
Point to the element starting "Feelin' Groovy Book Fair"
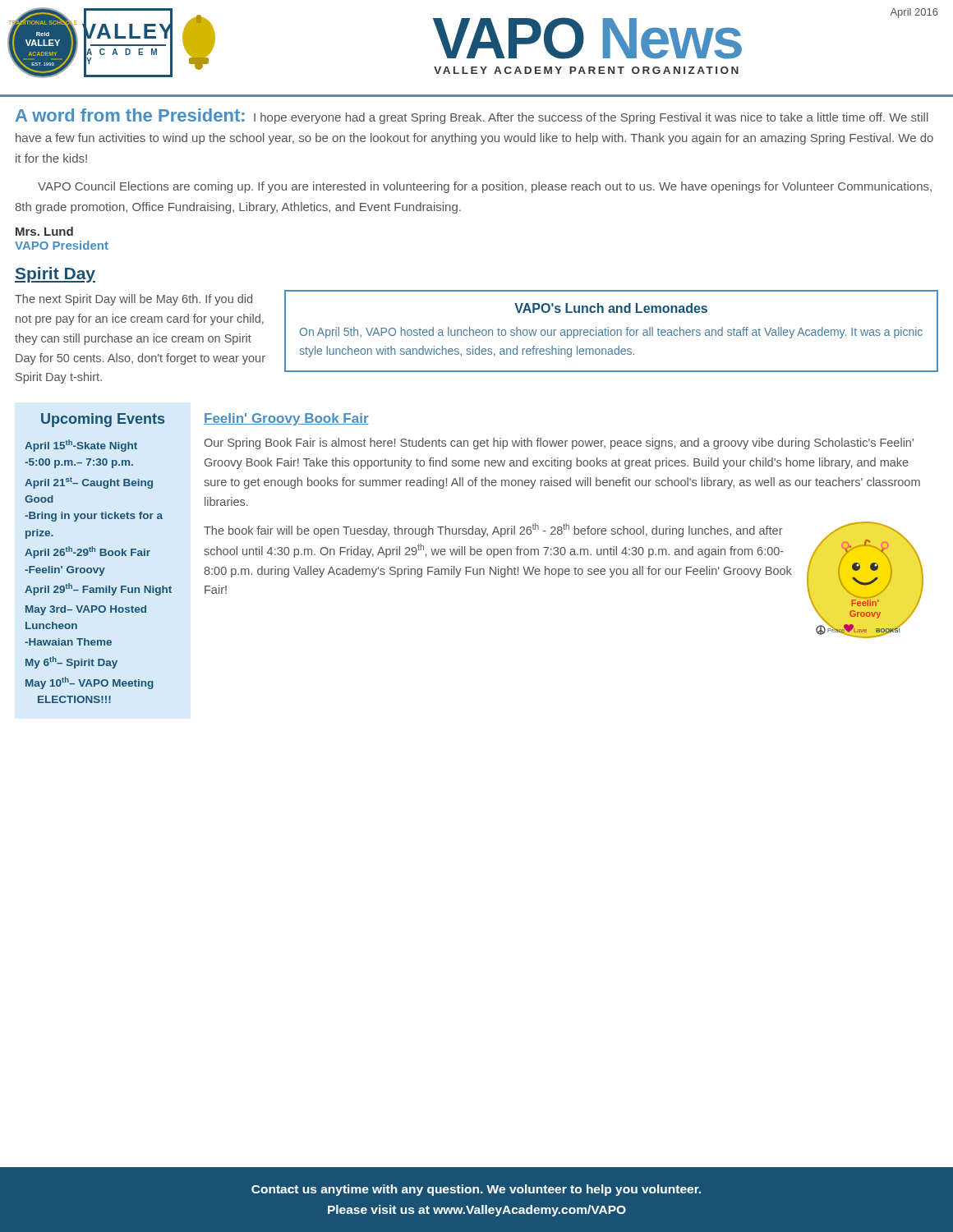286,419
